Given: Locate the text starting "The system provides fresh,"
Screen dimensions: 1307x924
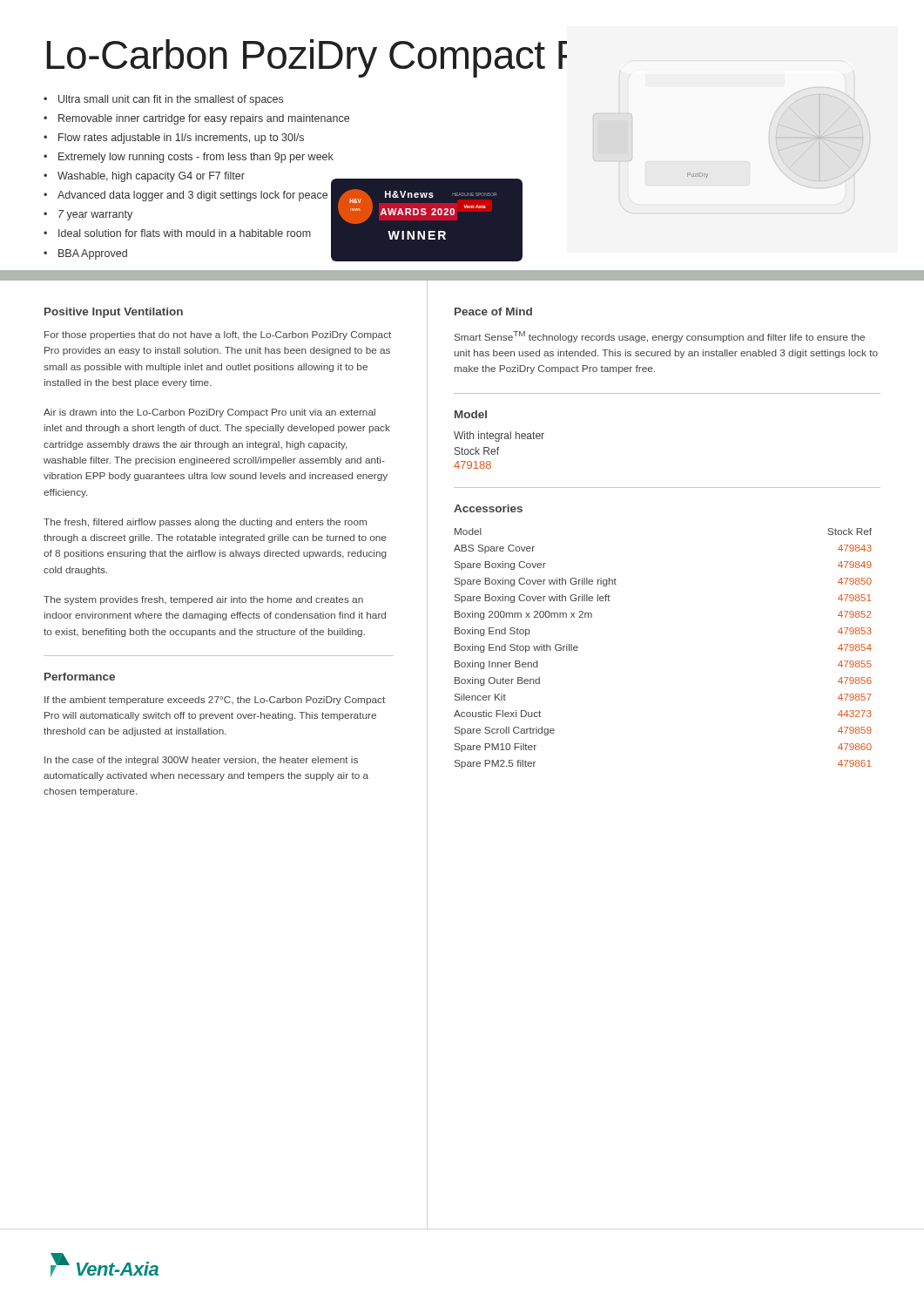Looking at the screenshot, I should pyautogui.click(x=219, y=615).
